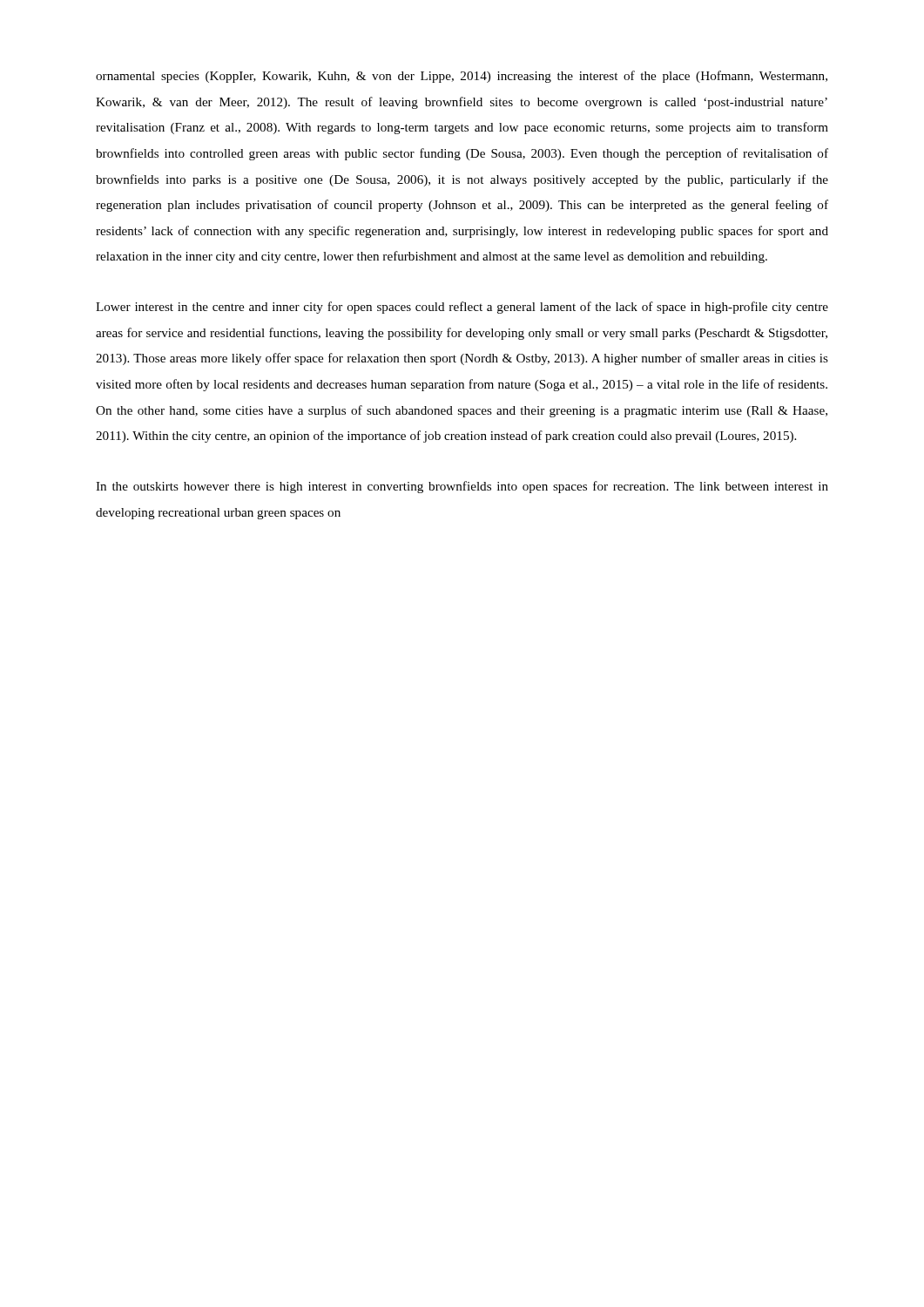Select the text block that says "ornamental species (KoppIer, Kowarik, Kuhn, & von"
The width and height of the screenshot is (924, 1307).
point(462,166)
